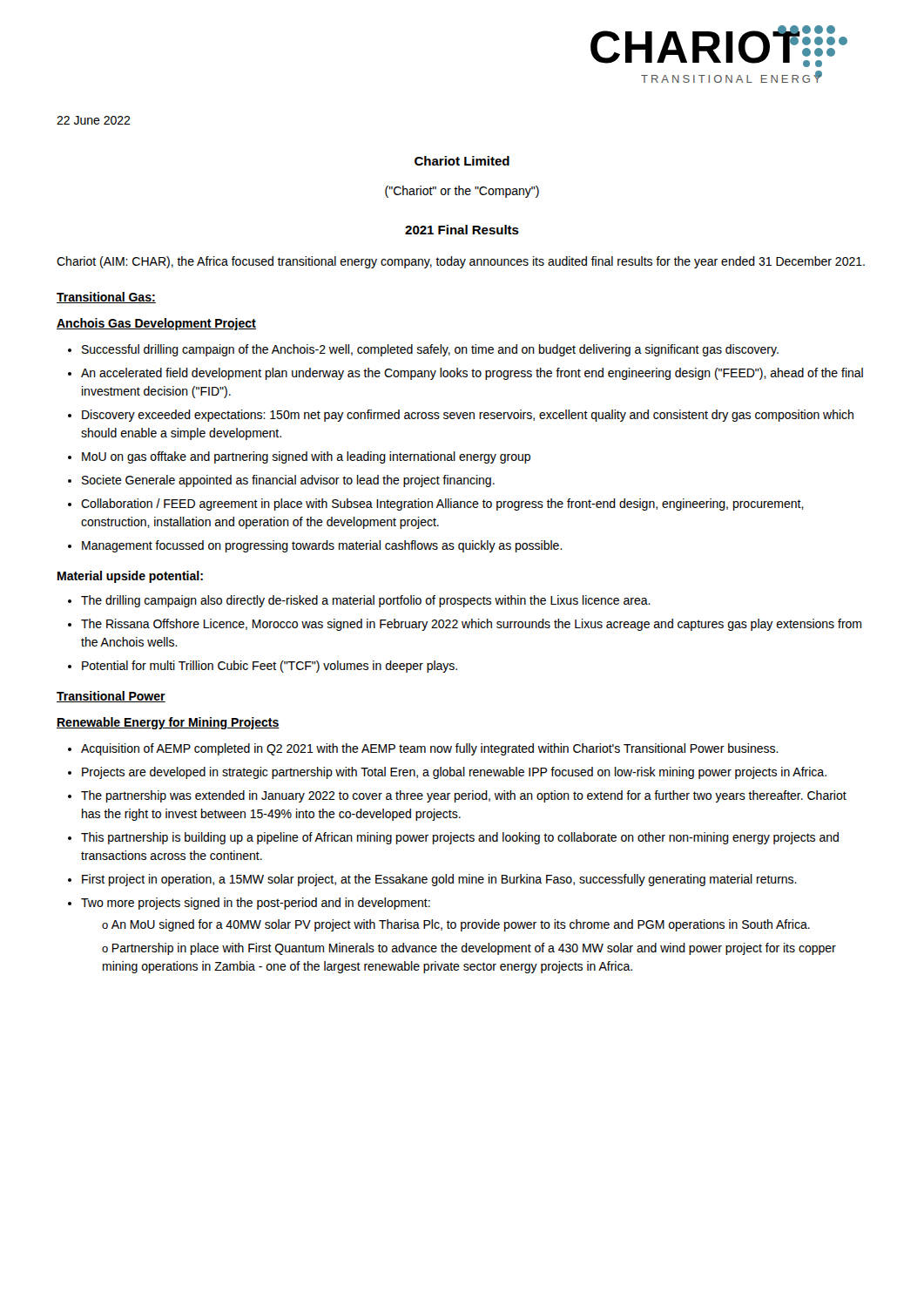
Task: Select the logo
Action: (x=462, y=52)
